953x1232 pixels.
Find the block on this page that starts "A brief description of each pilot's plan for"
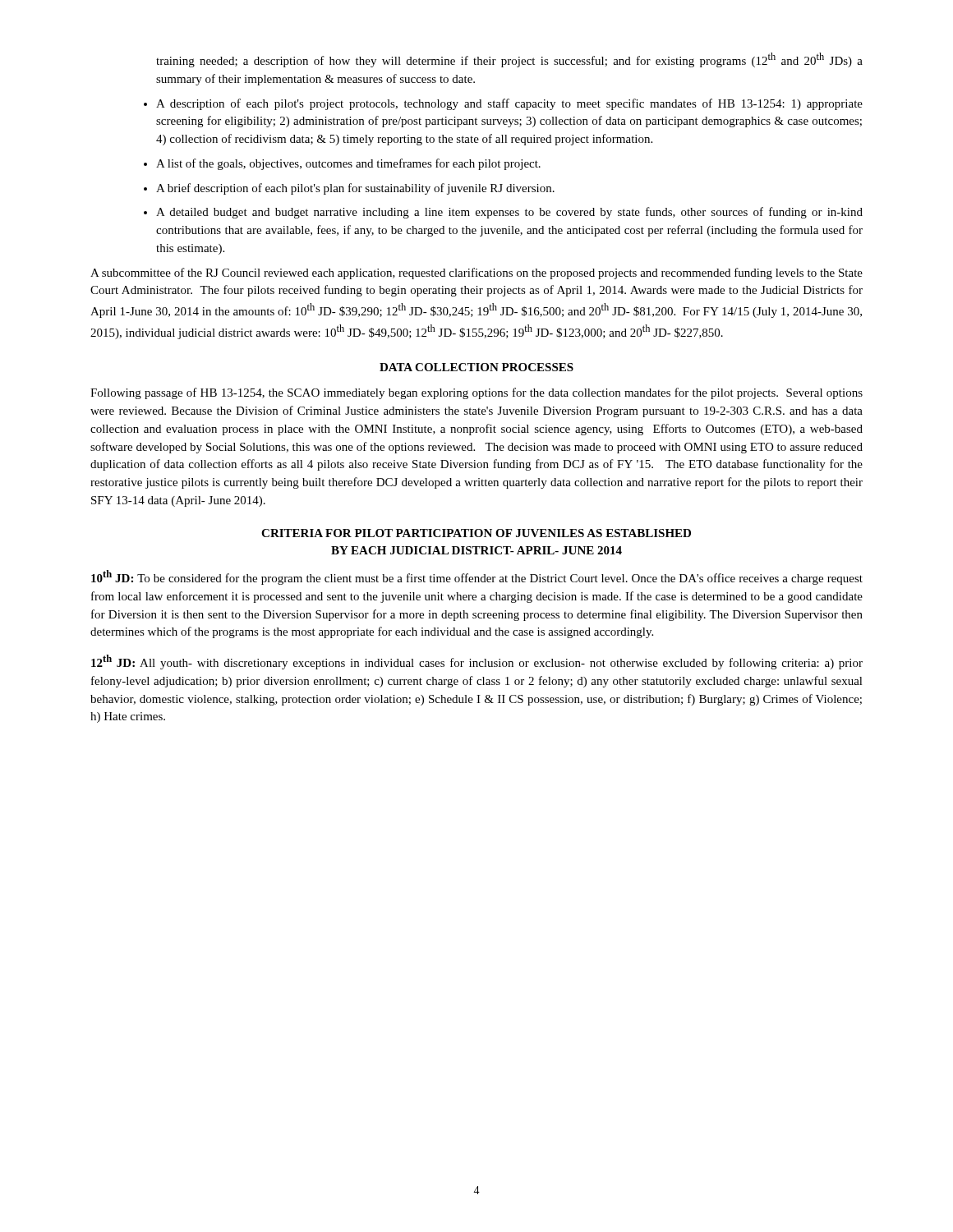[x=356, y=188]
